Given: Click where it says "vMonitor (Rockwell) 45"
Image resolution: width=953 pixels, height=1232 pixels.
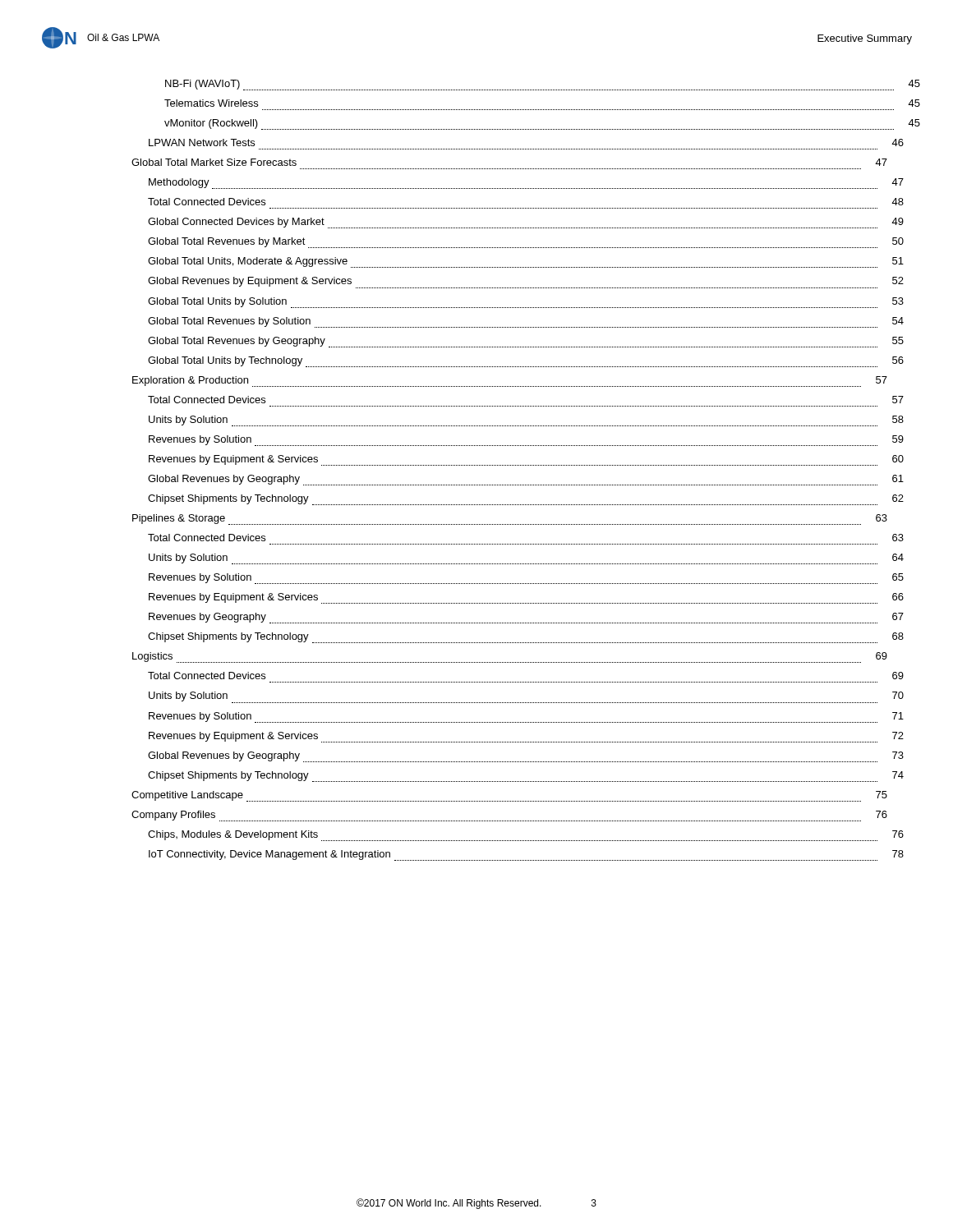Looking at the screenshot, I should pyautogui.click(x=542, y=123).
